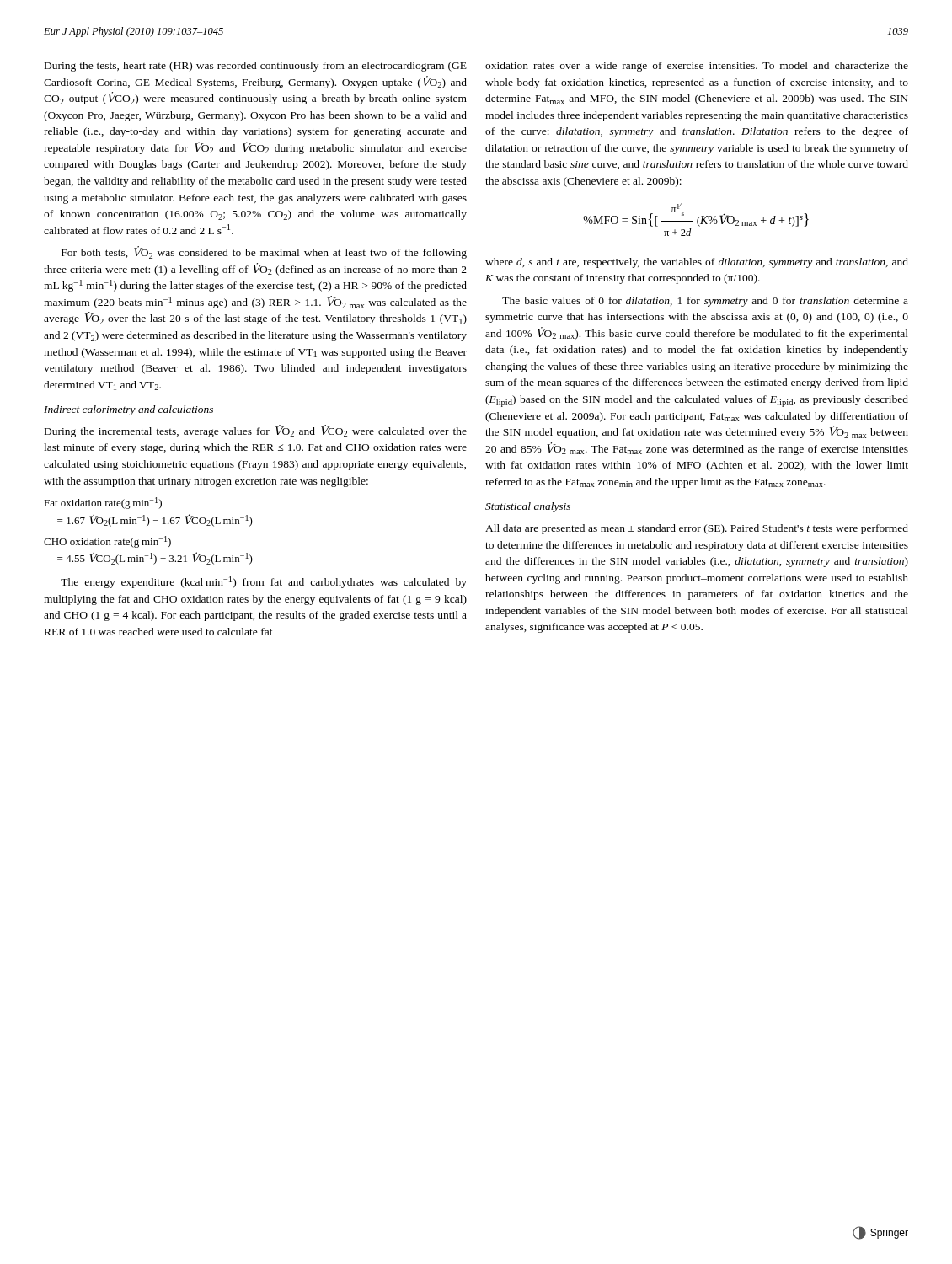Locate the text starting "During the incremental"
Image resolution: width=952 pixels, height=1264 pixels.
click(x=255, y=456)
